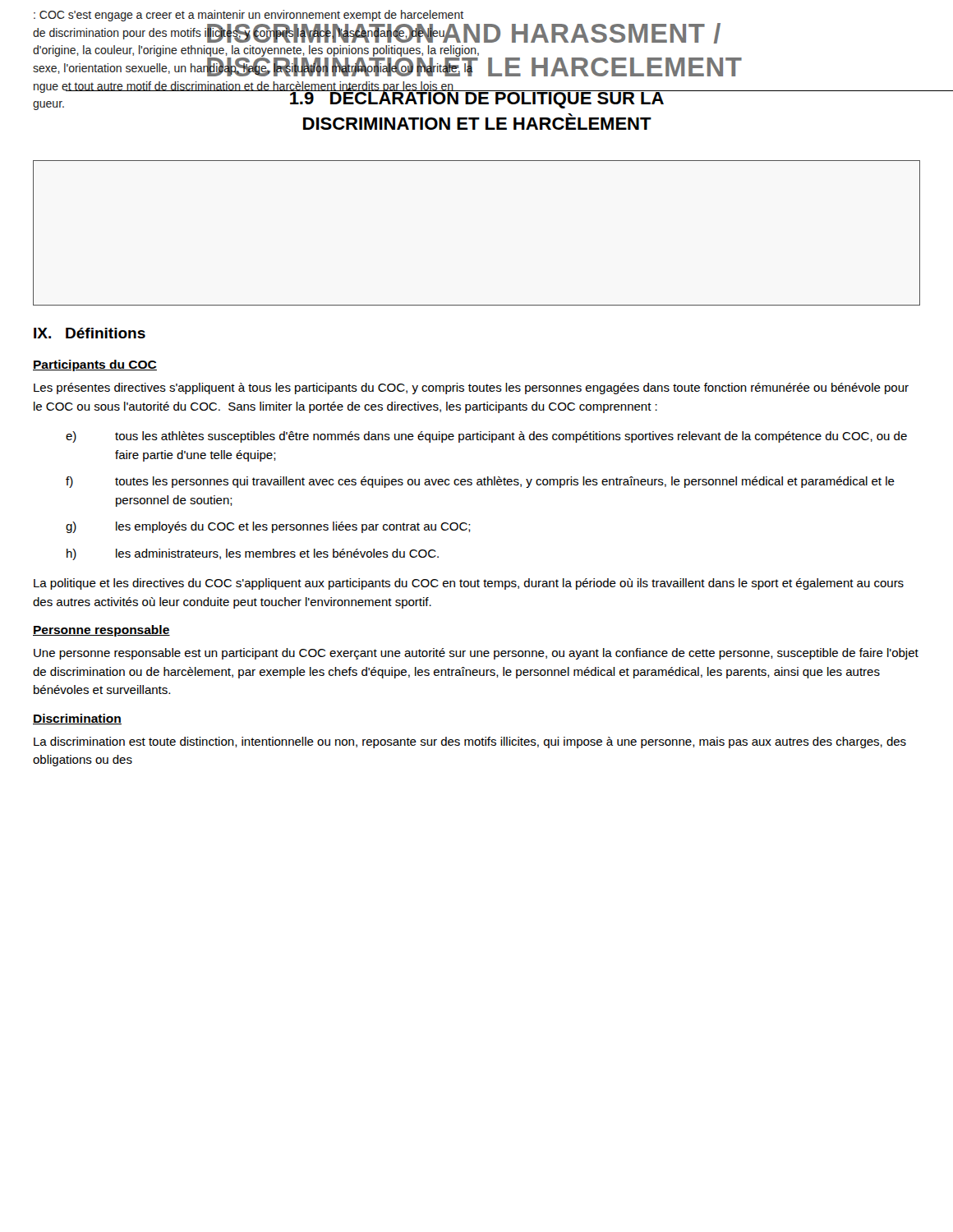The height and width of the screenshot is (1232, 953).
Task: Select the list item with the text "f) toutes les personnes qui travaillent avec ces"
Action: pos(476,491)
